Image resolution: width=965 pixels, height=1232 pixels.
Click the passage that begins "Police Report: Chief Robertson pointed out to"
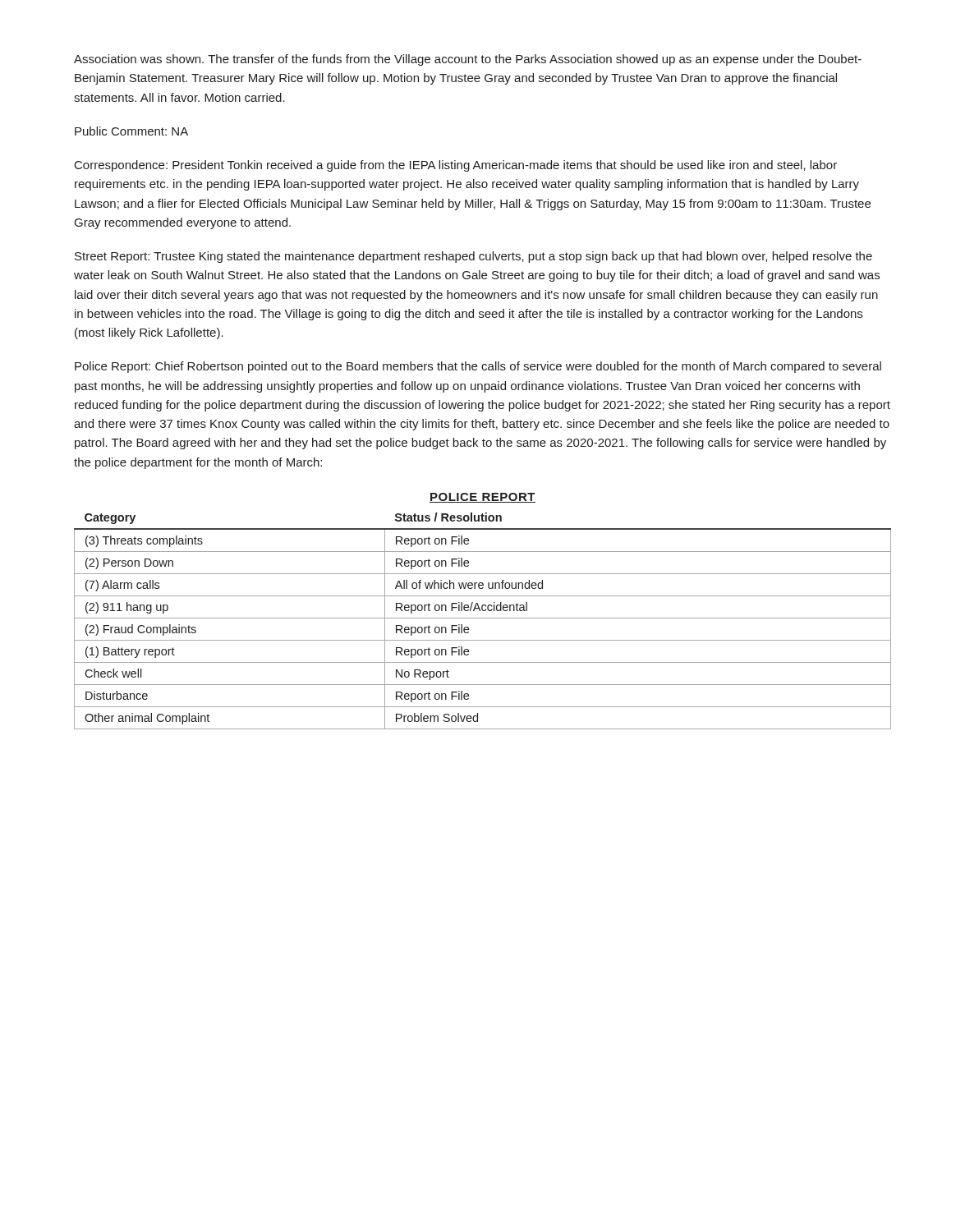pos(482,414)
